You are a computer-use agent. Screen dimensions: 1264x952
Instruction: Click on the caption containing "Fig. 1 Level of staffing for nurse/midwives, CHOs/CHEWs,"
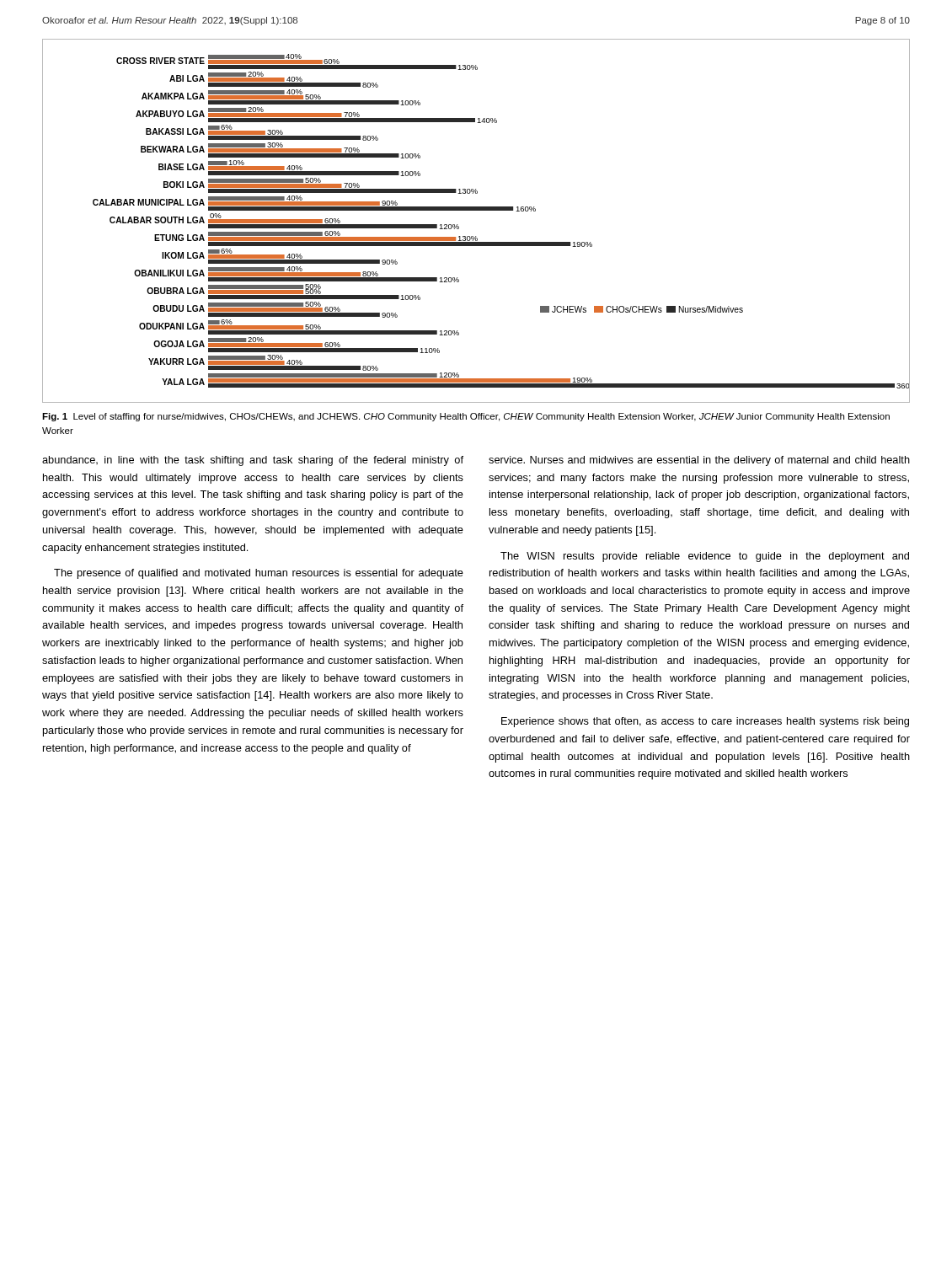(x=466, y=424)
